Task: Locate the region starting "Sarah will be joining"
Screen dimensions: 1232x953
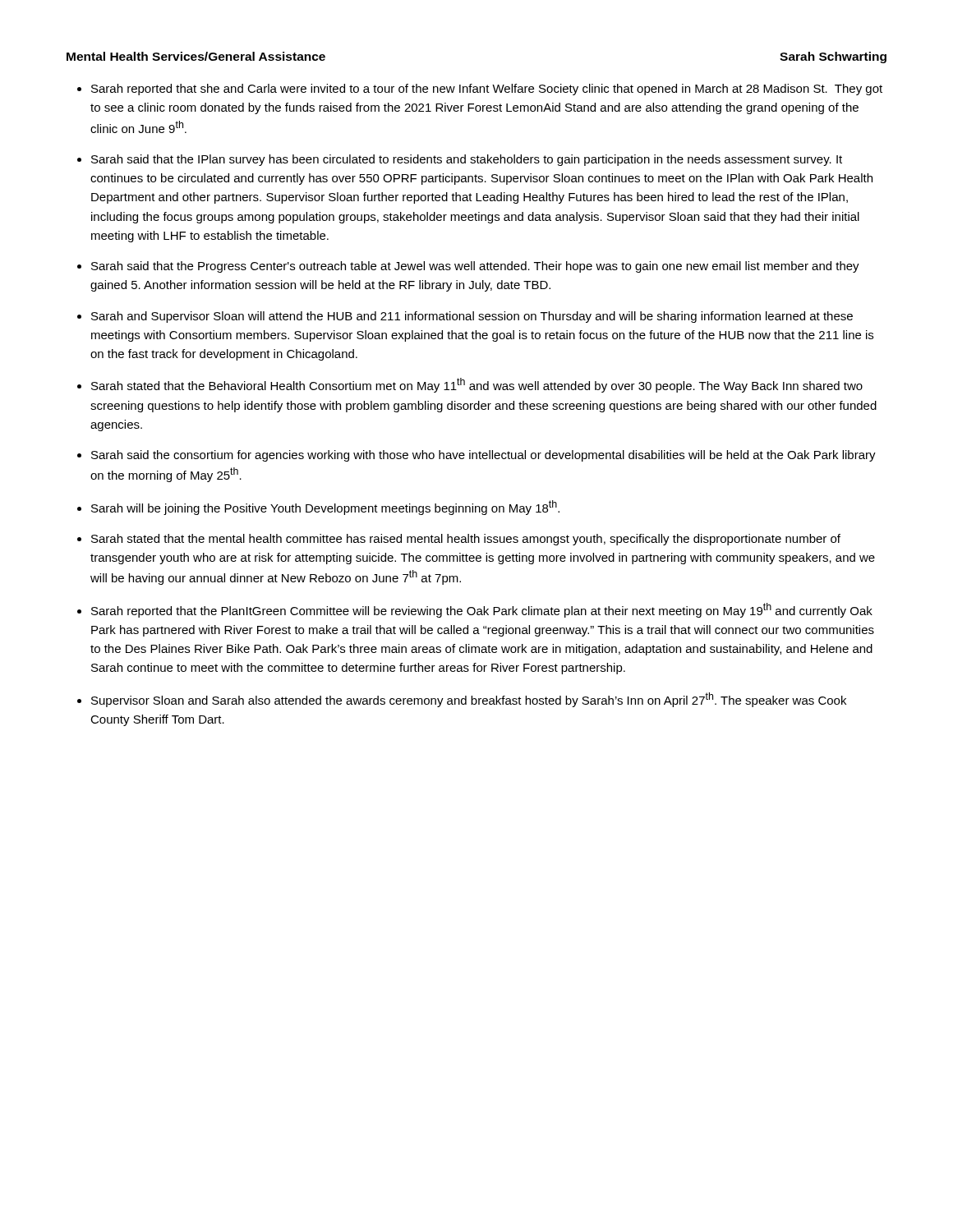Action: tap(325, 506)
